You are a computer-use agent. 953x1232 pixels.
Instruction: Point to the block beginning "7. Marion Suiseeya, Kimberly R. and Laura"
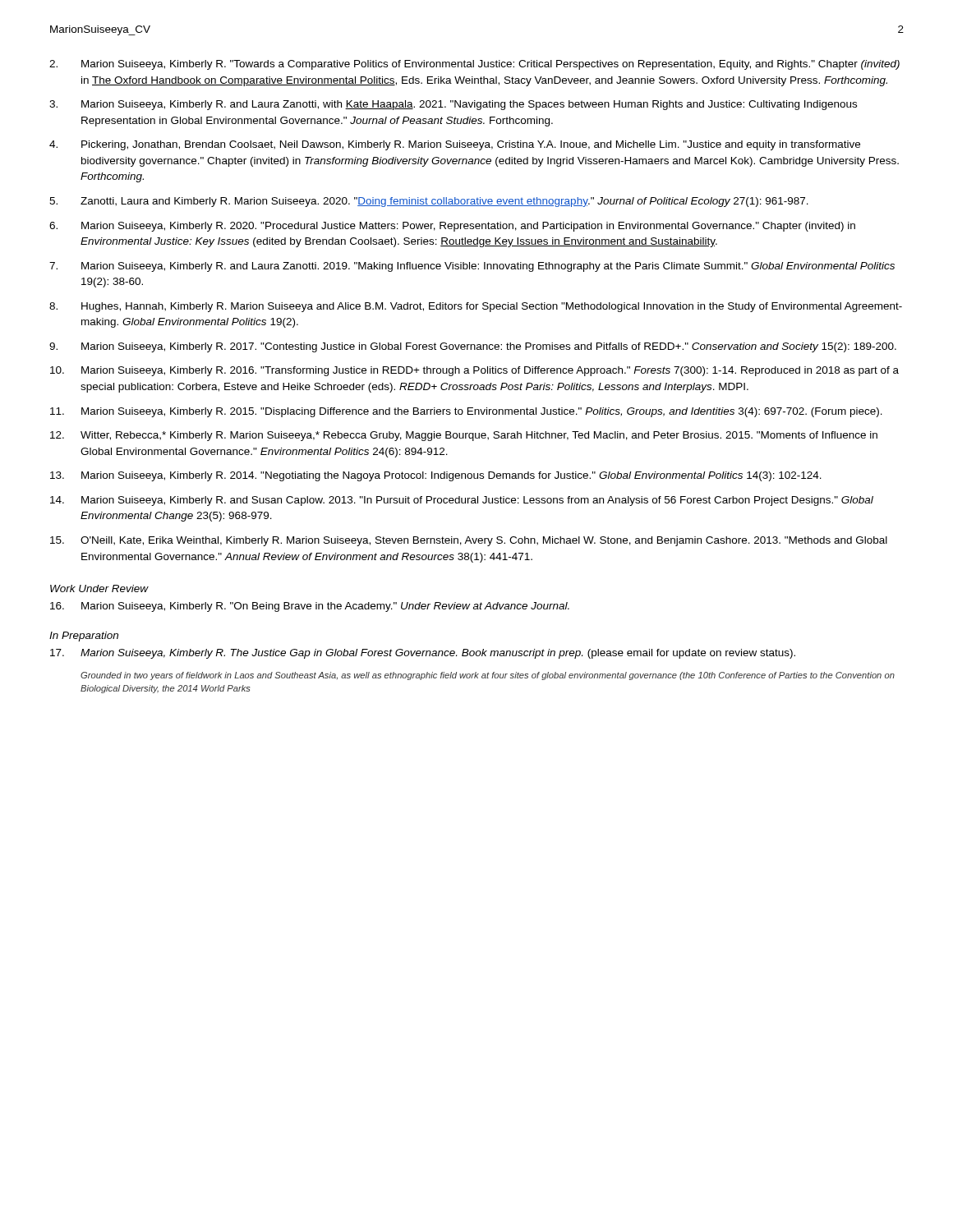476,274
